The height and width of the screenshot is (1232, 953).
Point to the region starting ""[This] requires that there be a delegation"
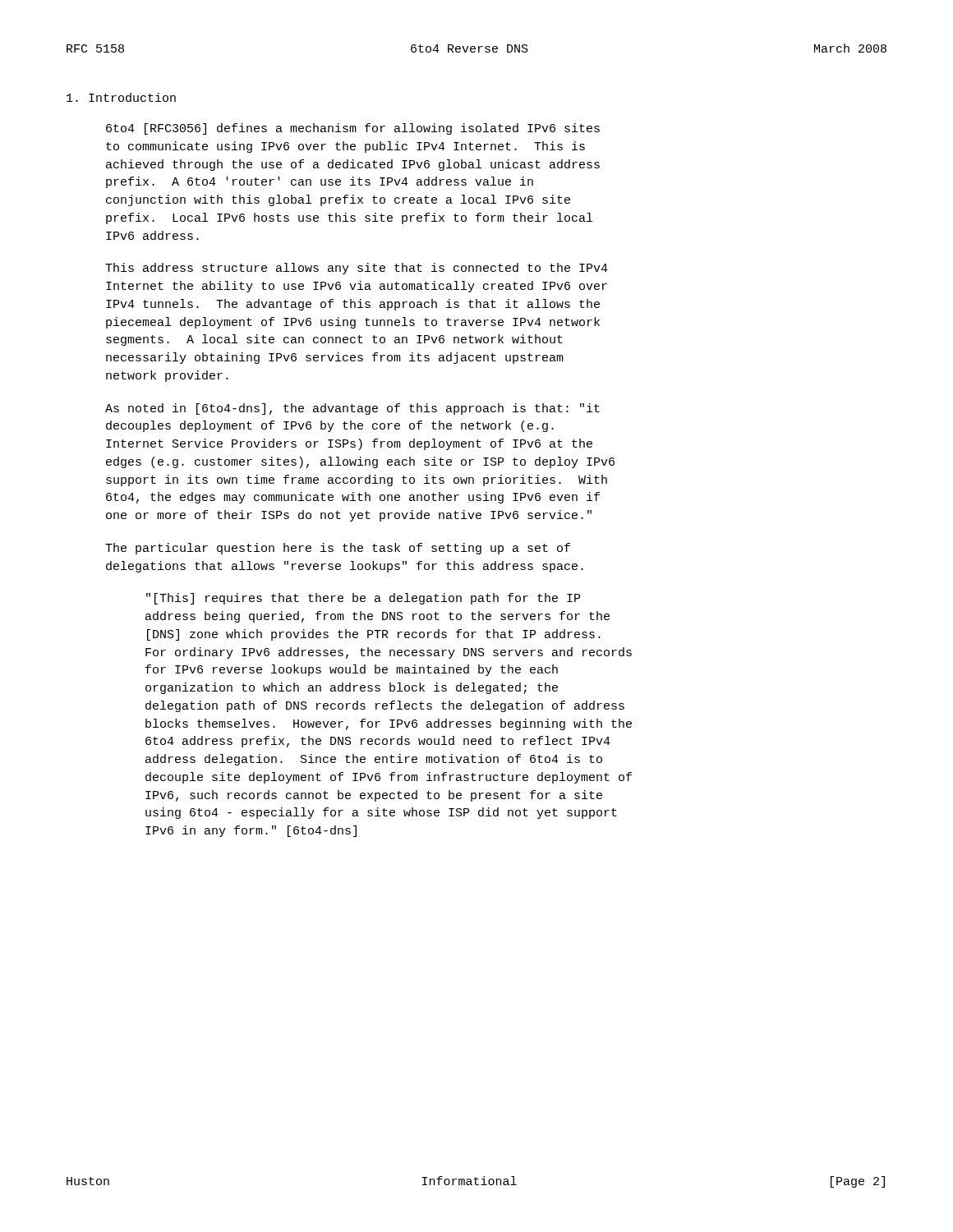point(389,715)
